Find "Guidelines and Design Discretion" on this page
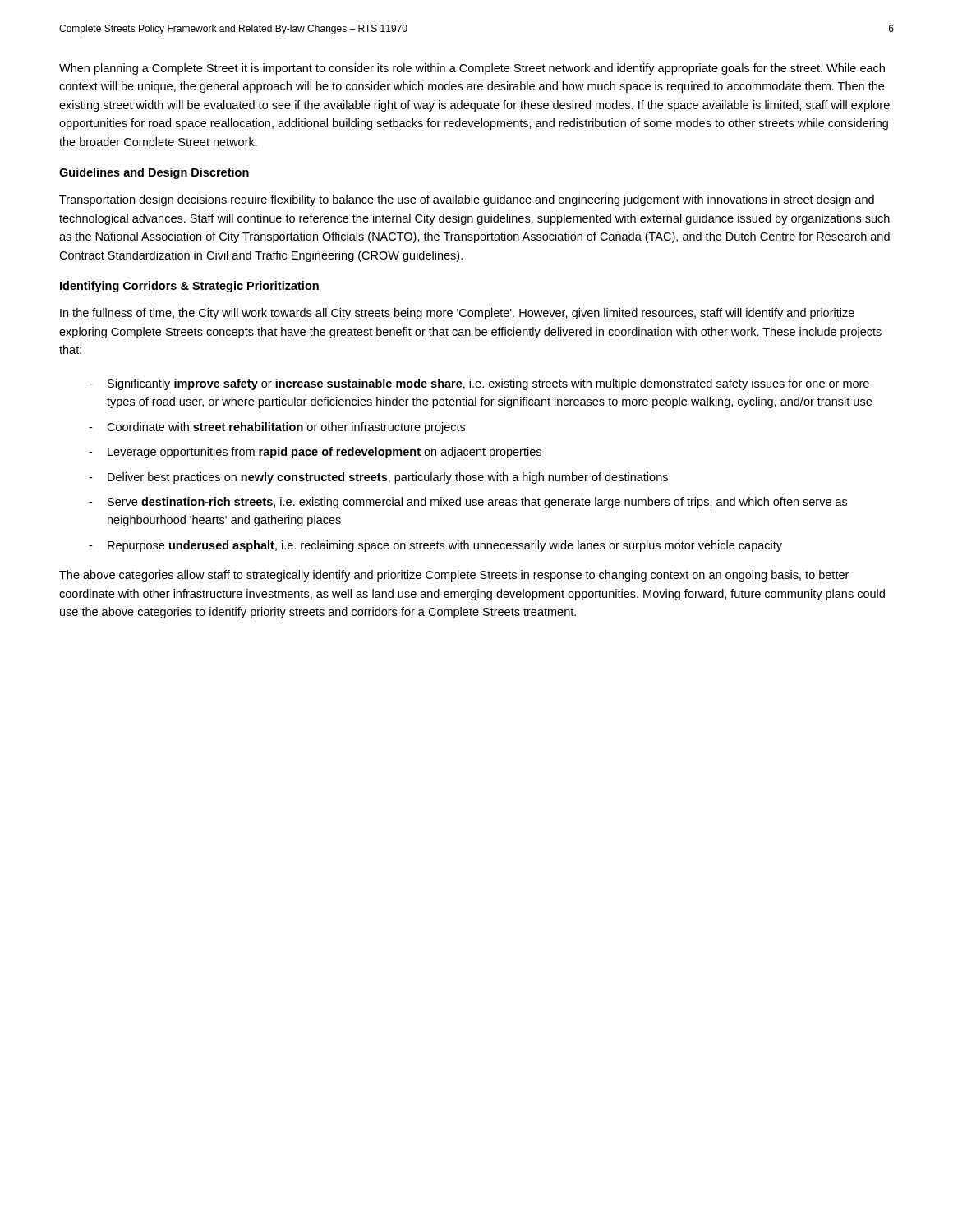This screenshot has height=1232, width=953. coord(154,173)
